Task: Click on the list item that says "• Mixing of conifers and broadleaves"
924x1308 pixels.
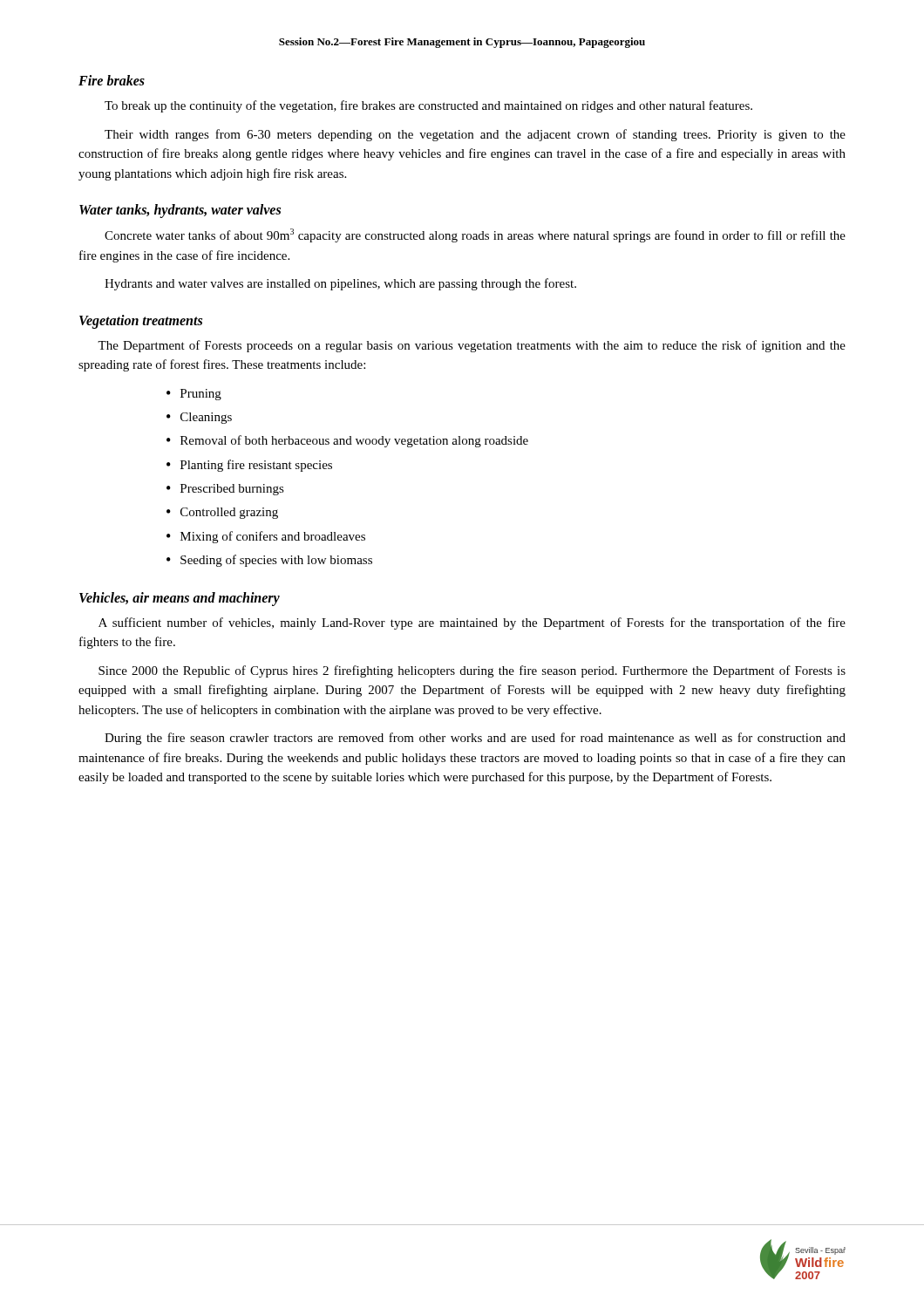Action: point(266,537)
